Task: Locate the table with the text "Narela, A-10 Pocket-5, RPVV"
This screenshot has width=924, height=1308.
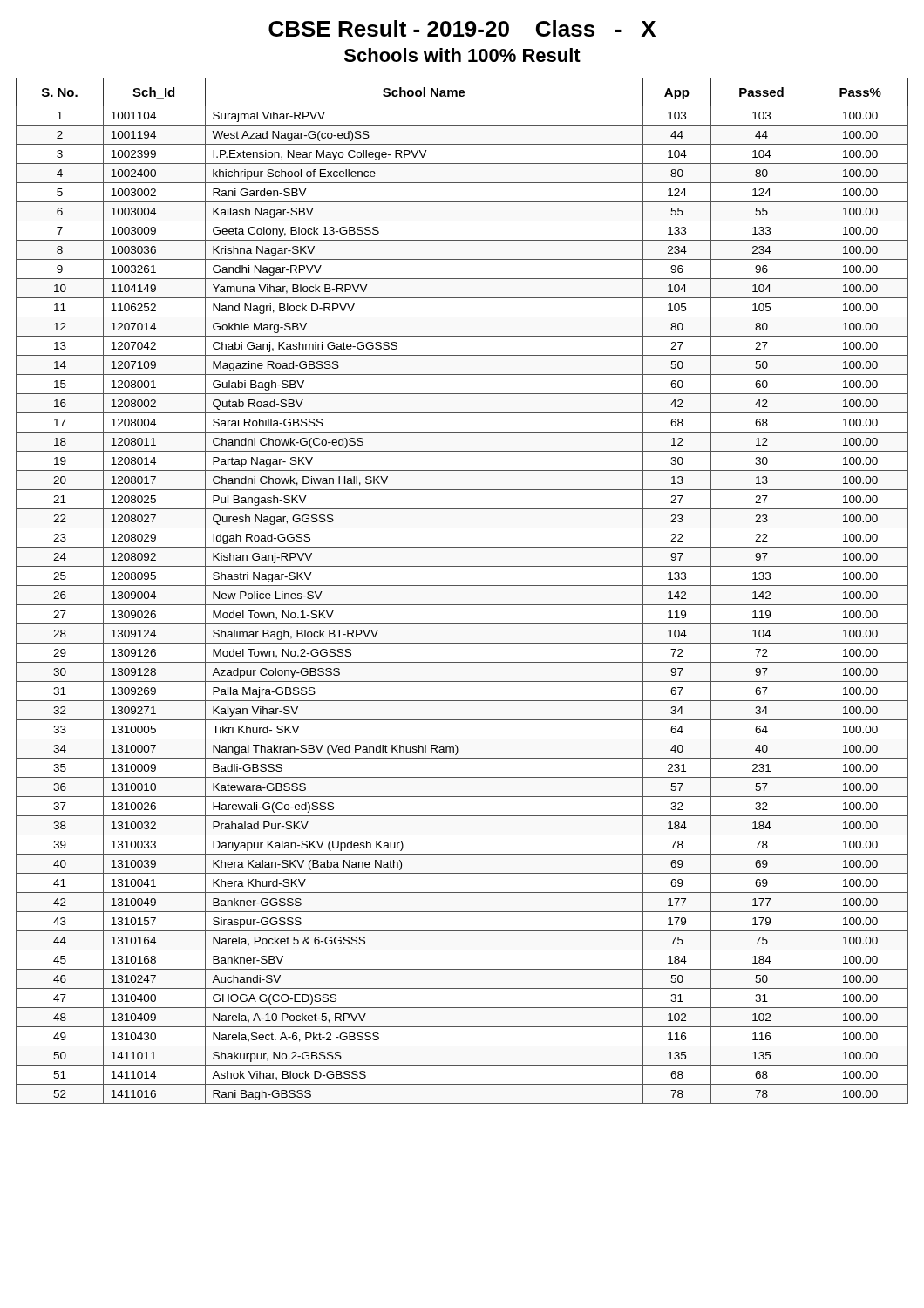Action: click(462, 591)
